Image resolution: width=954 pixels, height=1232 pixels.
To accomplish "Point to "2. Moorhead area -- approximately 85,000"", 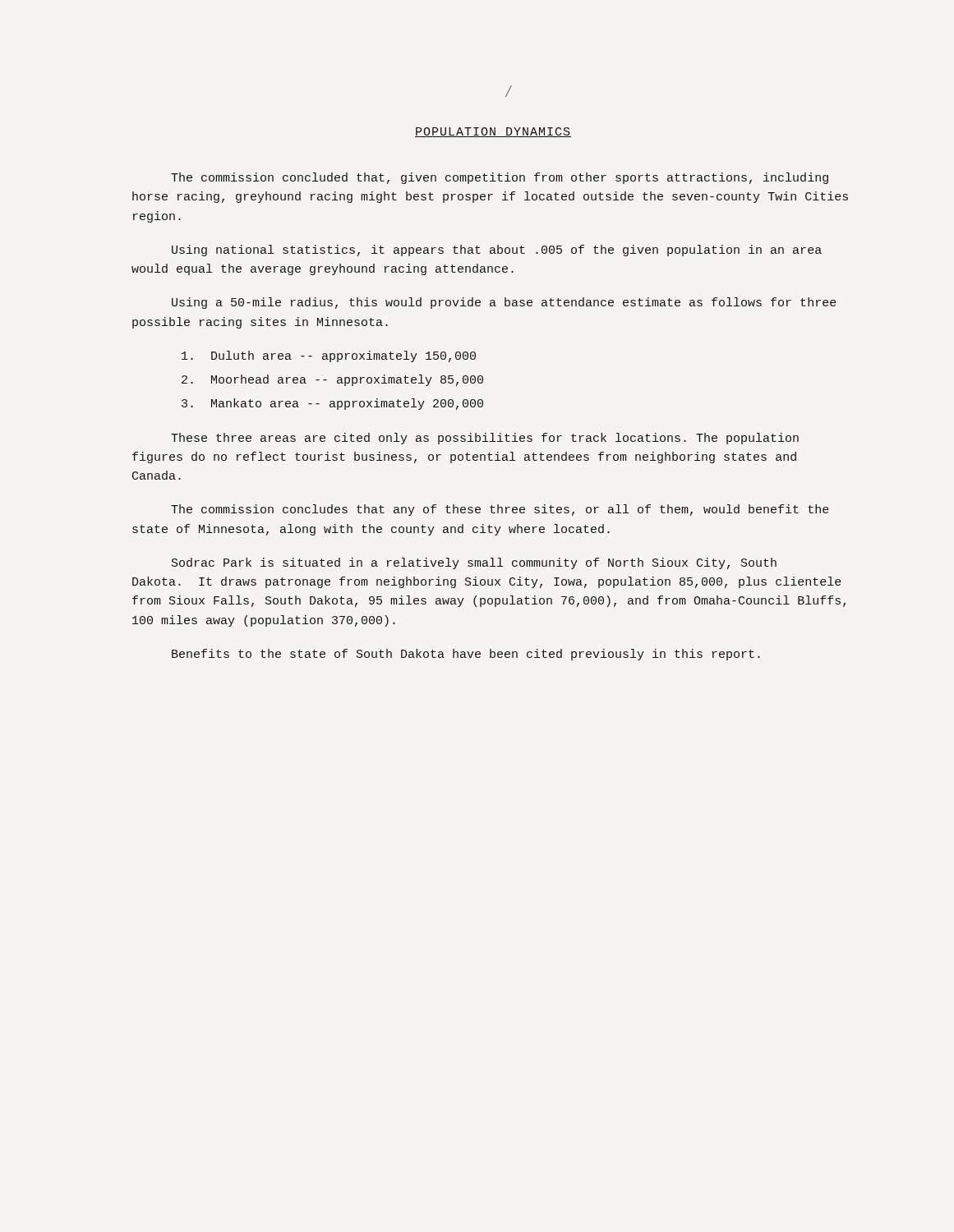I will 332,381.
